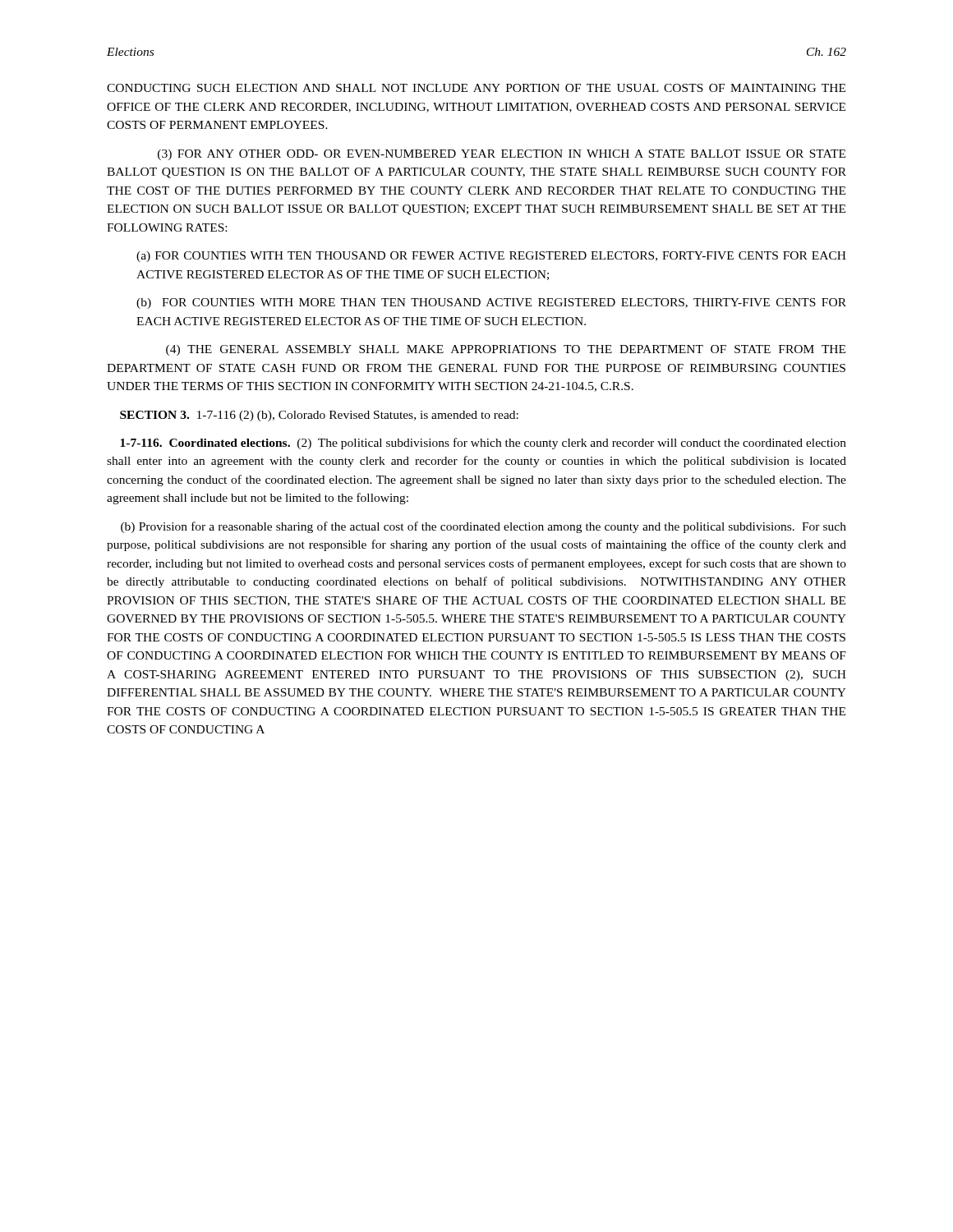
Task: Select the passage starting "(3) FOR ANY OTHER"
Action: [x=476, y=190]
